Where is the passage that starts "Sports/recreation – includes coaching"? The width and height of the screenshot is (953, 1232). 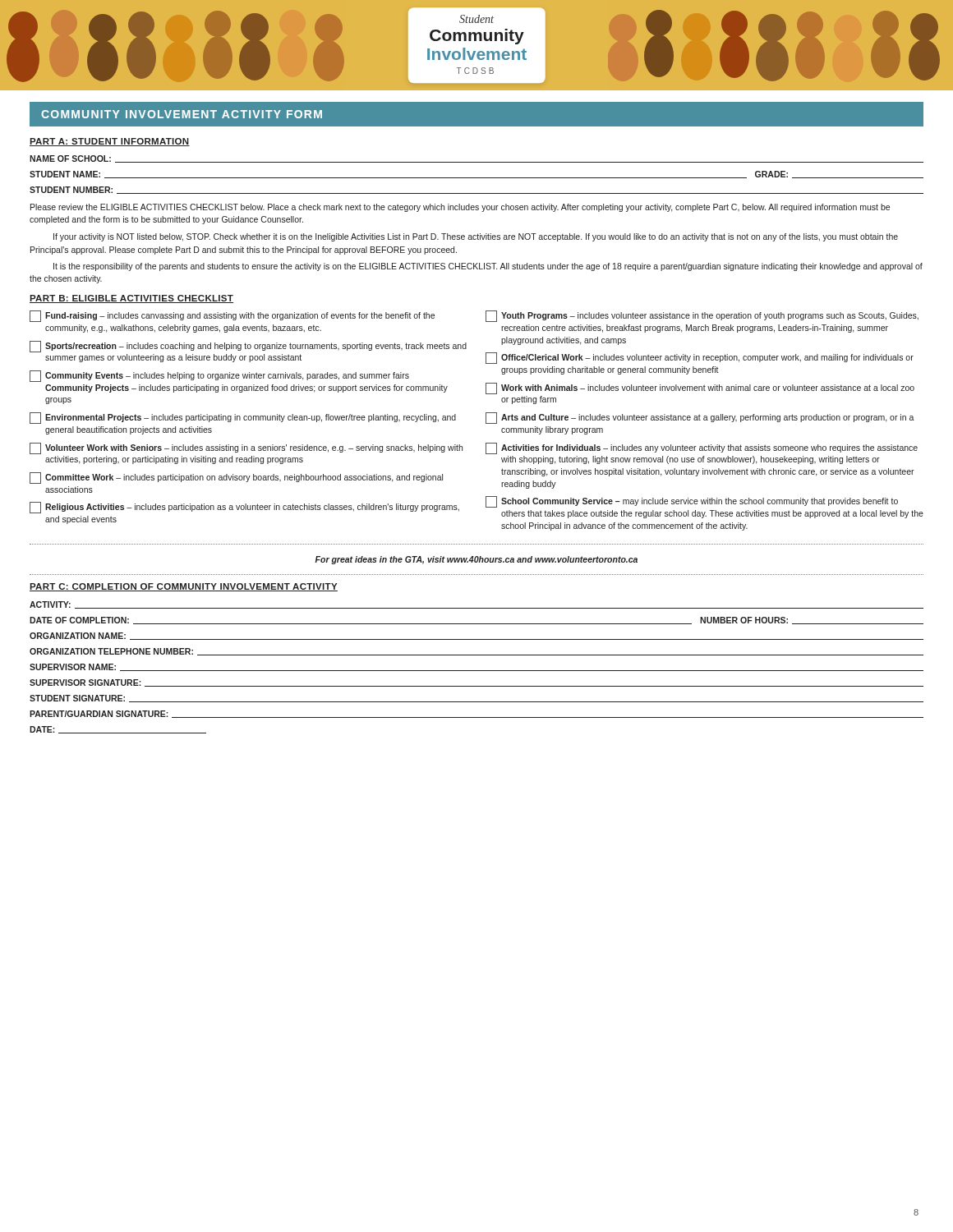(248, 352)
